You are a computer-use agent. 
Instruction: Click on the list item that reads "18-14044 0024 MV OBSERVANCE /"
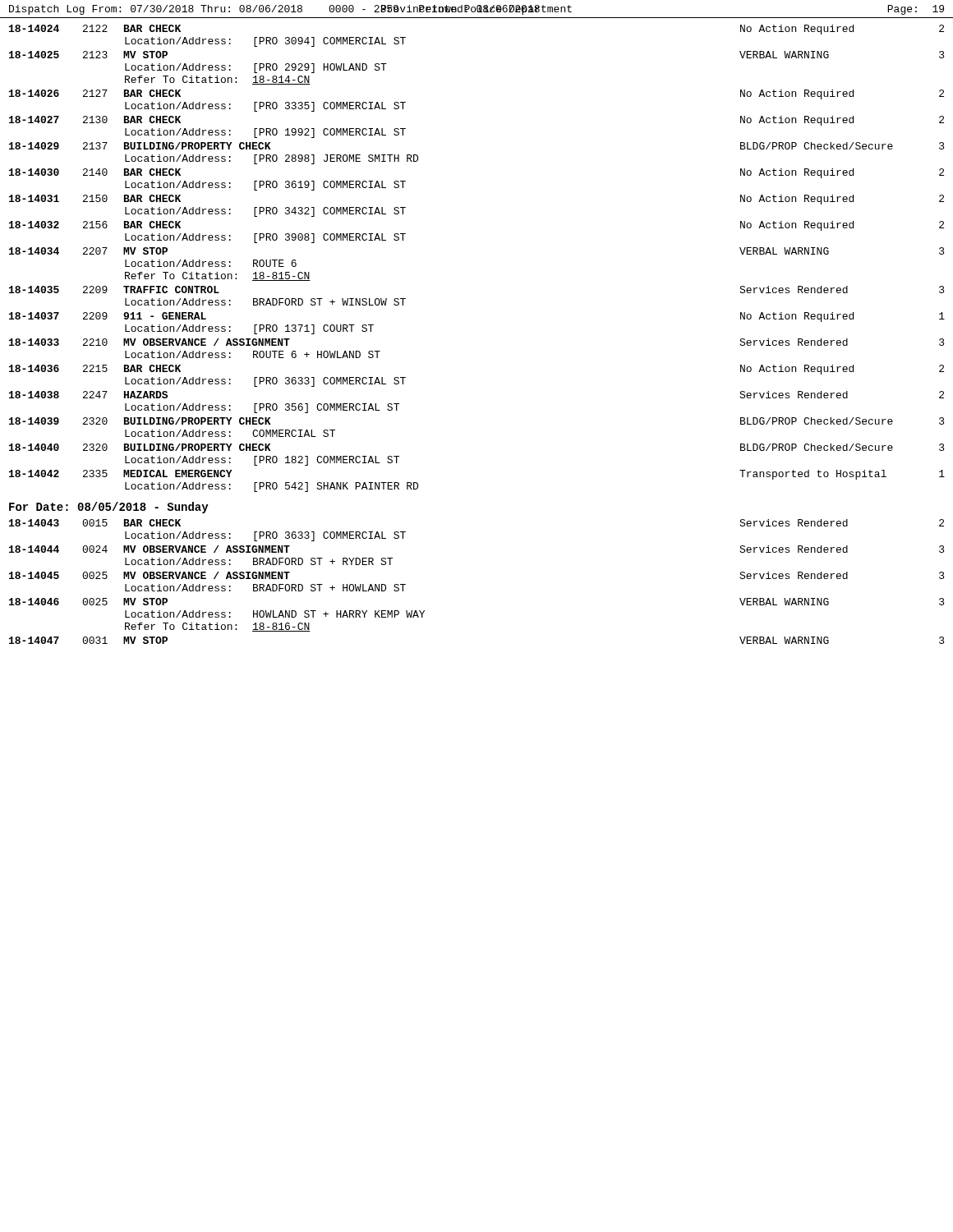click(x=37, y=549)
